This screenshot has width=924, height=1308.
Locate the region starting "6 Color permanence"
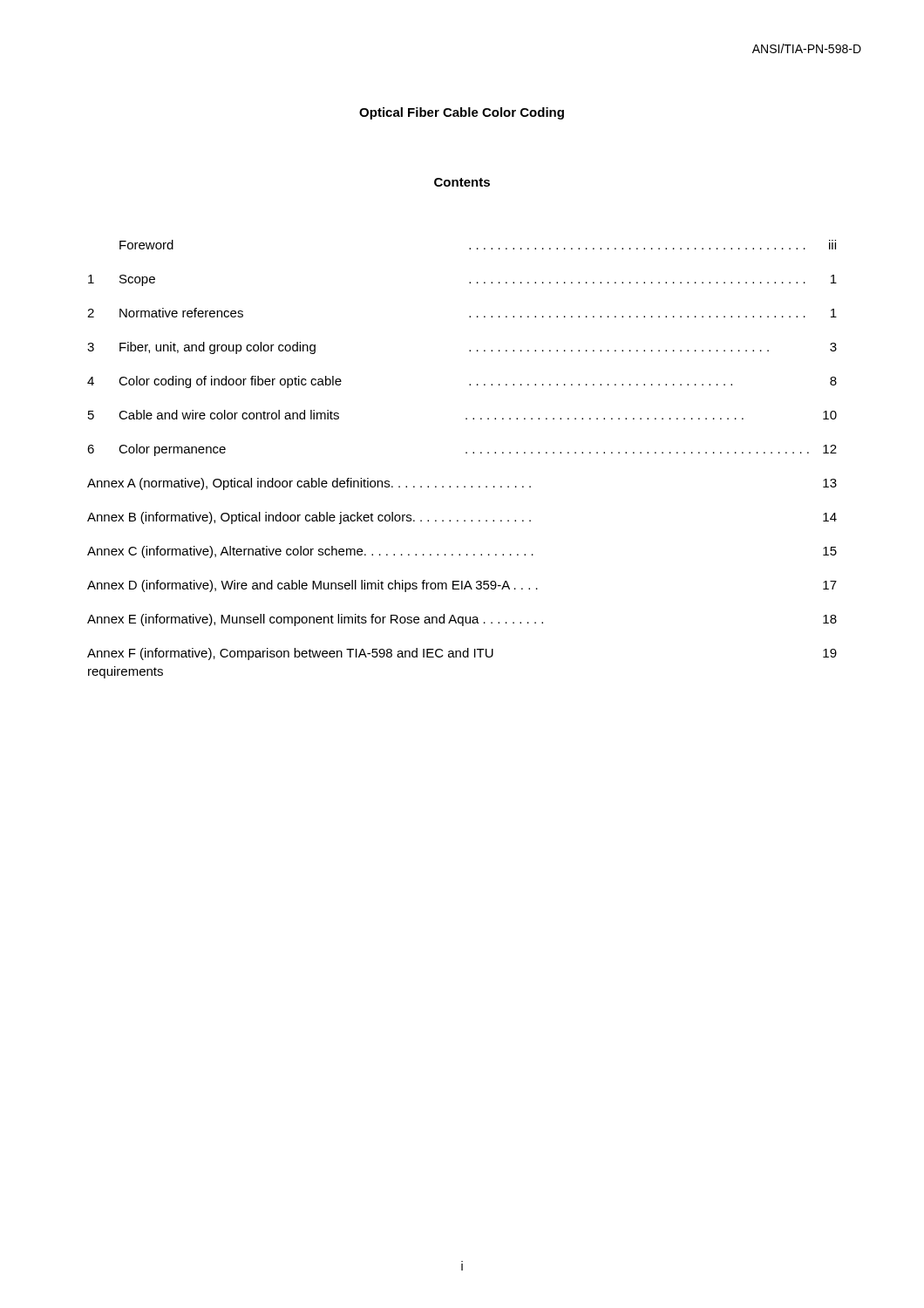(x=462, y=449)
